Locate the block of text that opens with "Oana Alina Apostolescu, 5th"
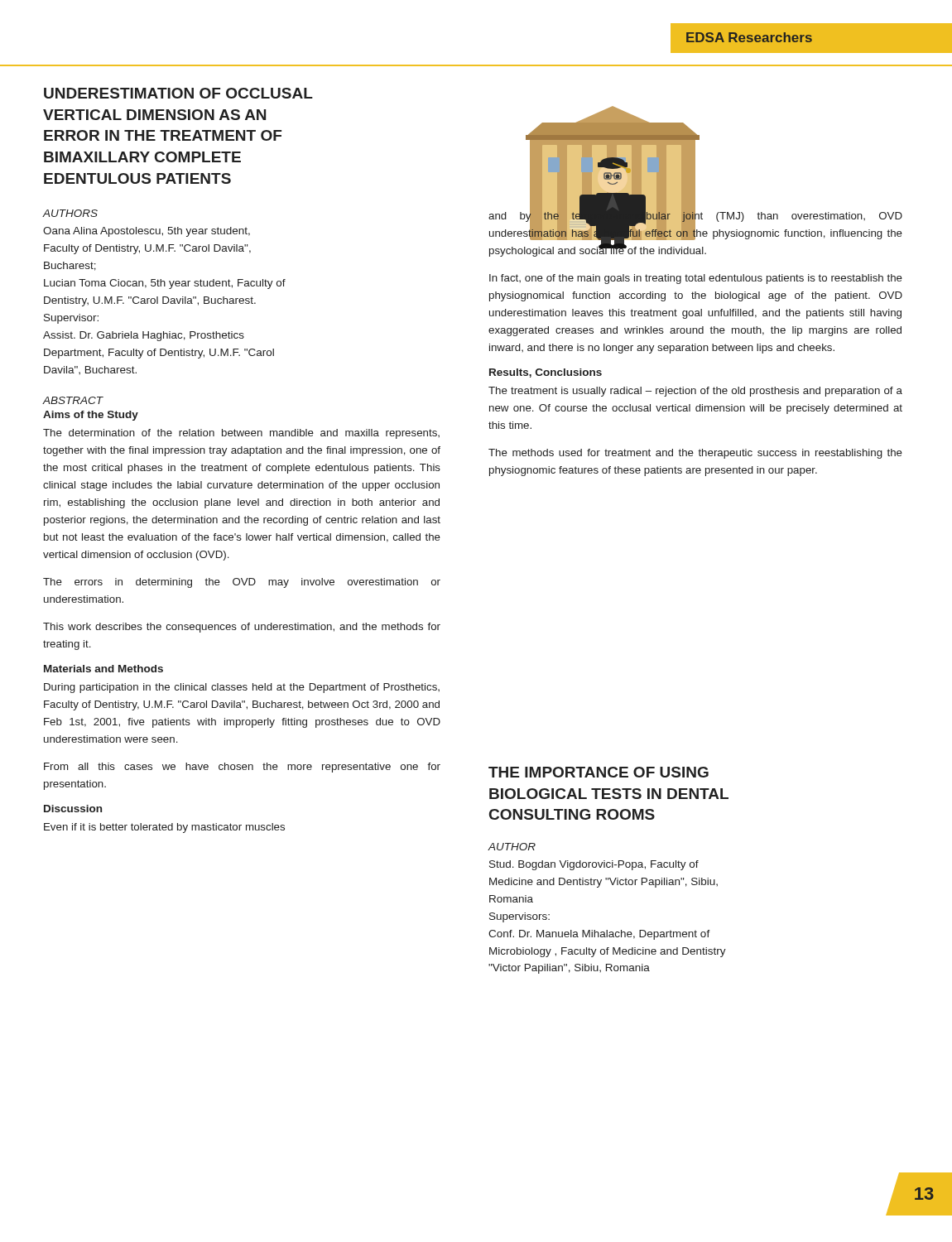The height and width of the screenshot is (1242, 952). [x=164, y=300]
